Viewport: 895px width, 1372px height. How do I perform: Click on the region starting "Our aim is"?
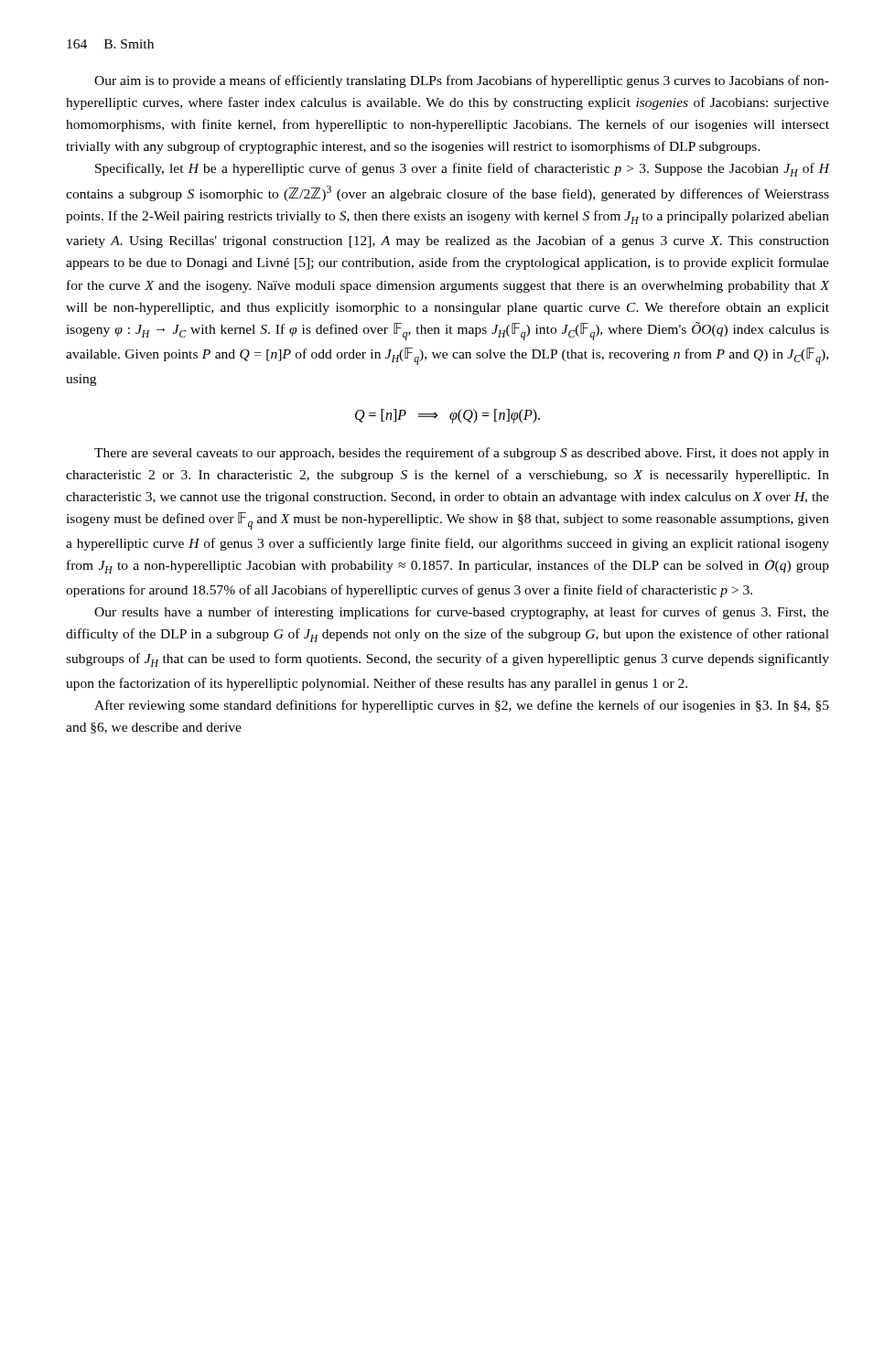point(448,113)
